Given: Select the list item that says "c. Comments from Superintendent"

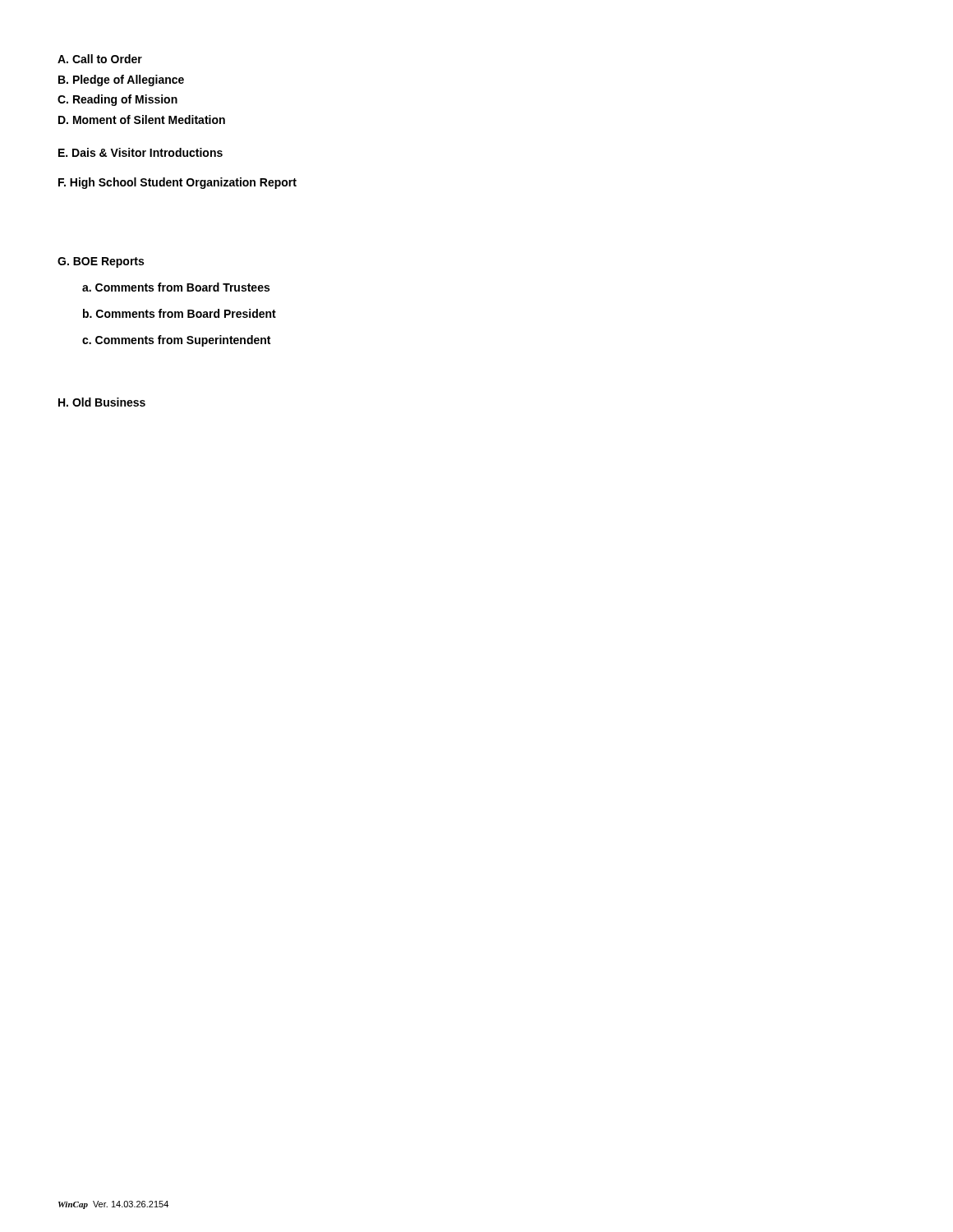Looking at the screenshot, I should [176, 340].
